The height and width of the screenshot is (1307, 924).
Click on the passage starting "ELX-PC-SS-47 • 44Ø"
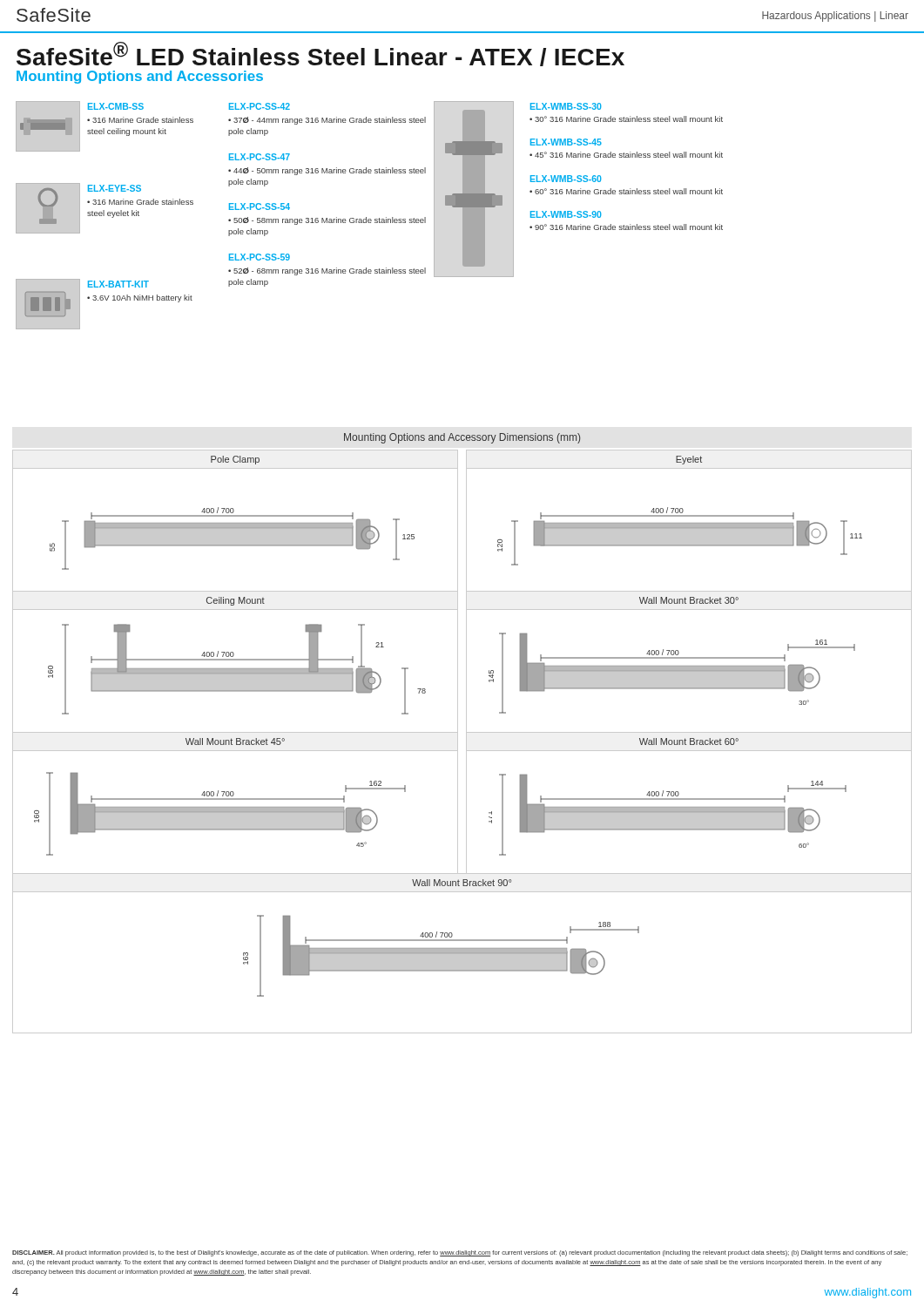(328, 169)
